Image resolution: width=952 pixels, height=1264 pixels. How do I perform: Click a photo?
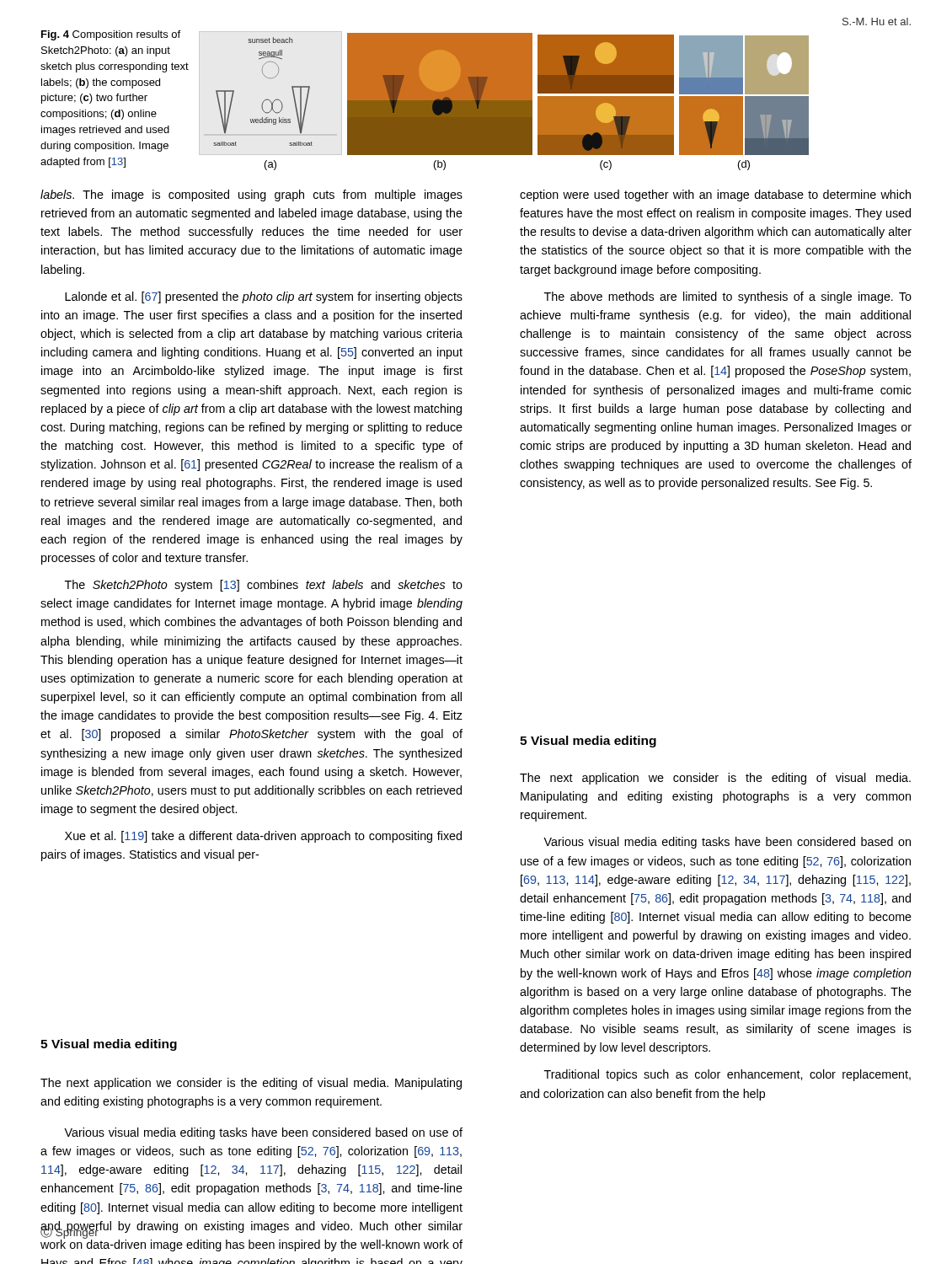[x=555, y=98]
